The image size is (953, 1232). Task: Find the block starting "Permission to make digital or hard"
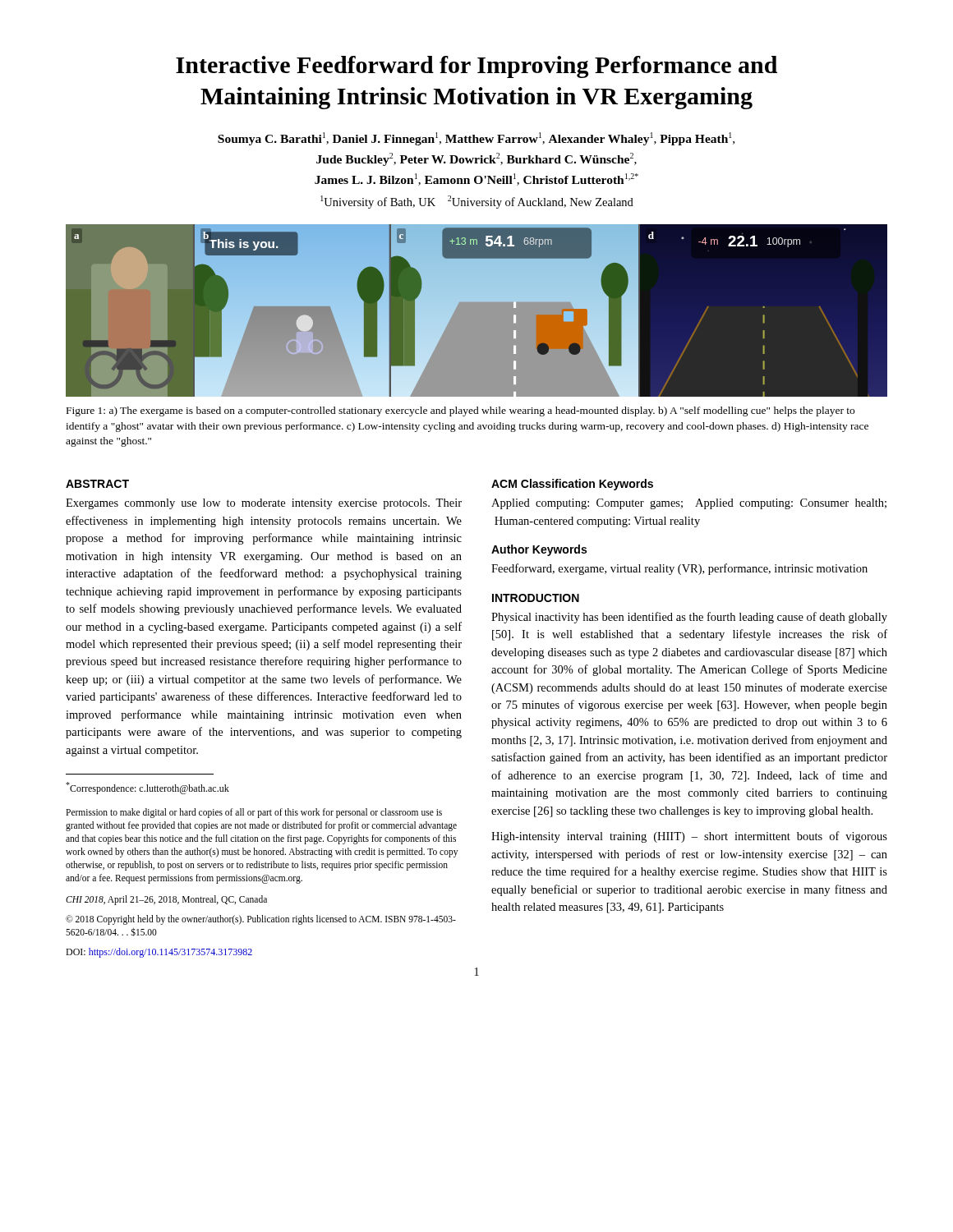[x=262, y=845]
